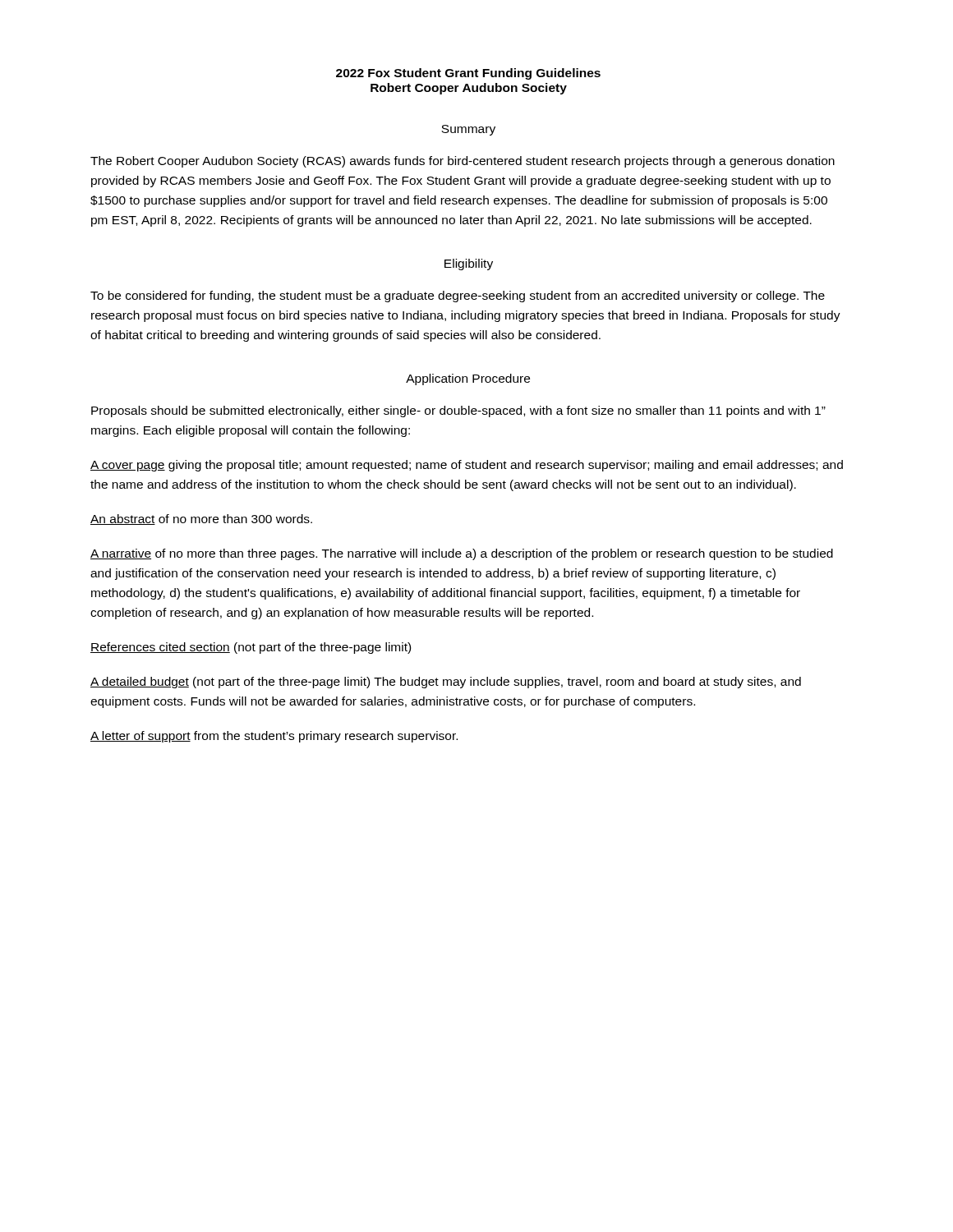Where does it say "Application Procedure"?
This screenshot has height=1232, width=953.
[468, 378]
